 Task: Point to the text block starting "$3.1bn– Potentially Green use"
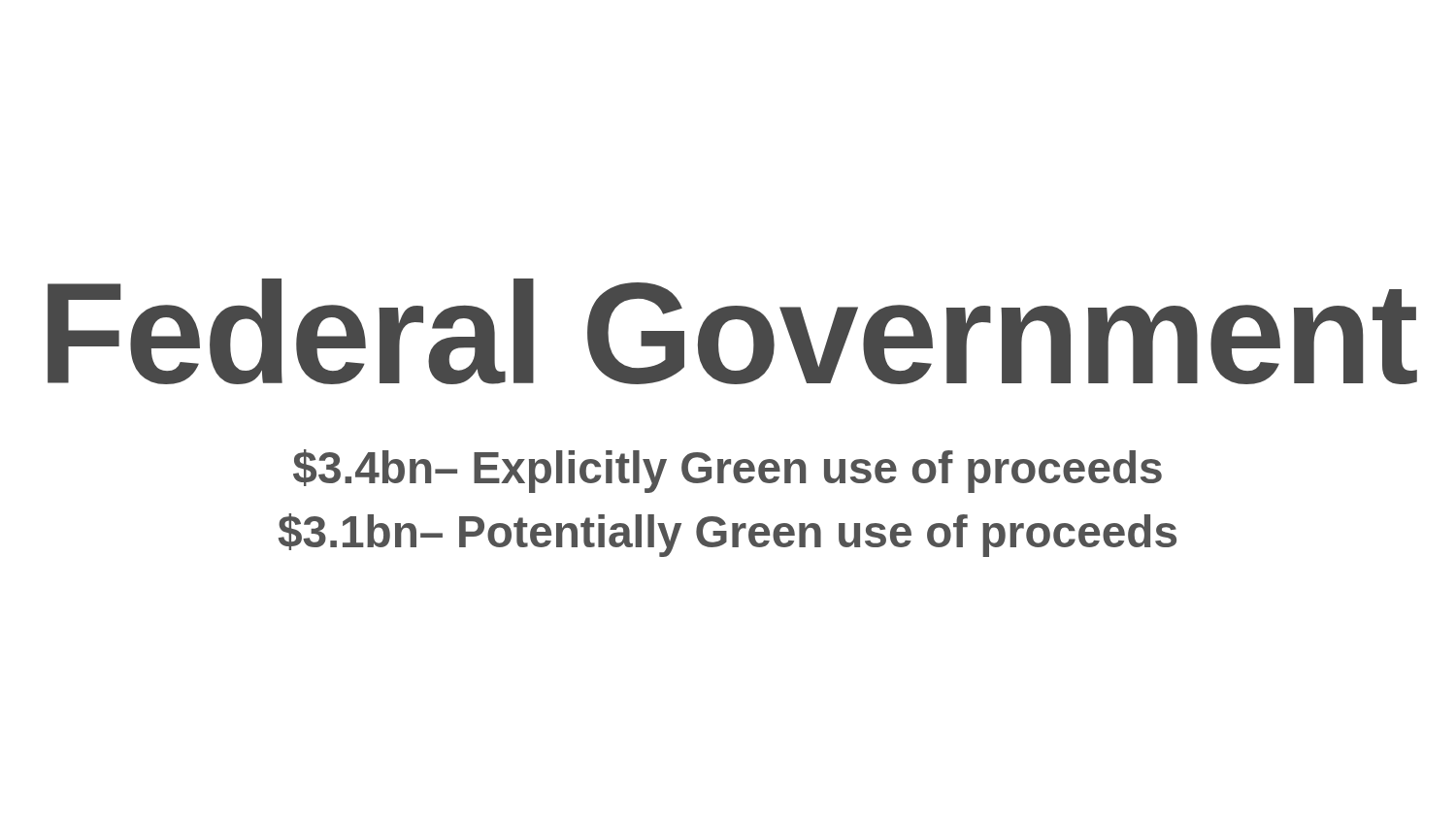pos(728,532)
